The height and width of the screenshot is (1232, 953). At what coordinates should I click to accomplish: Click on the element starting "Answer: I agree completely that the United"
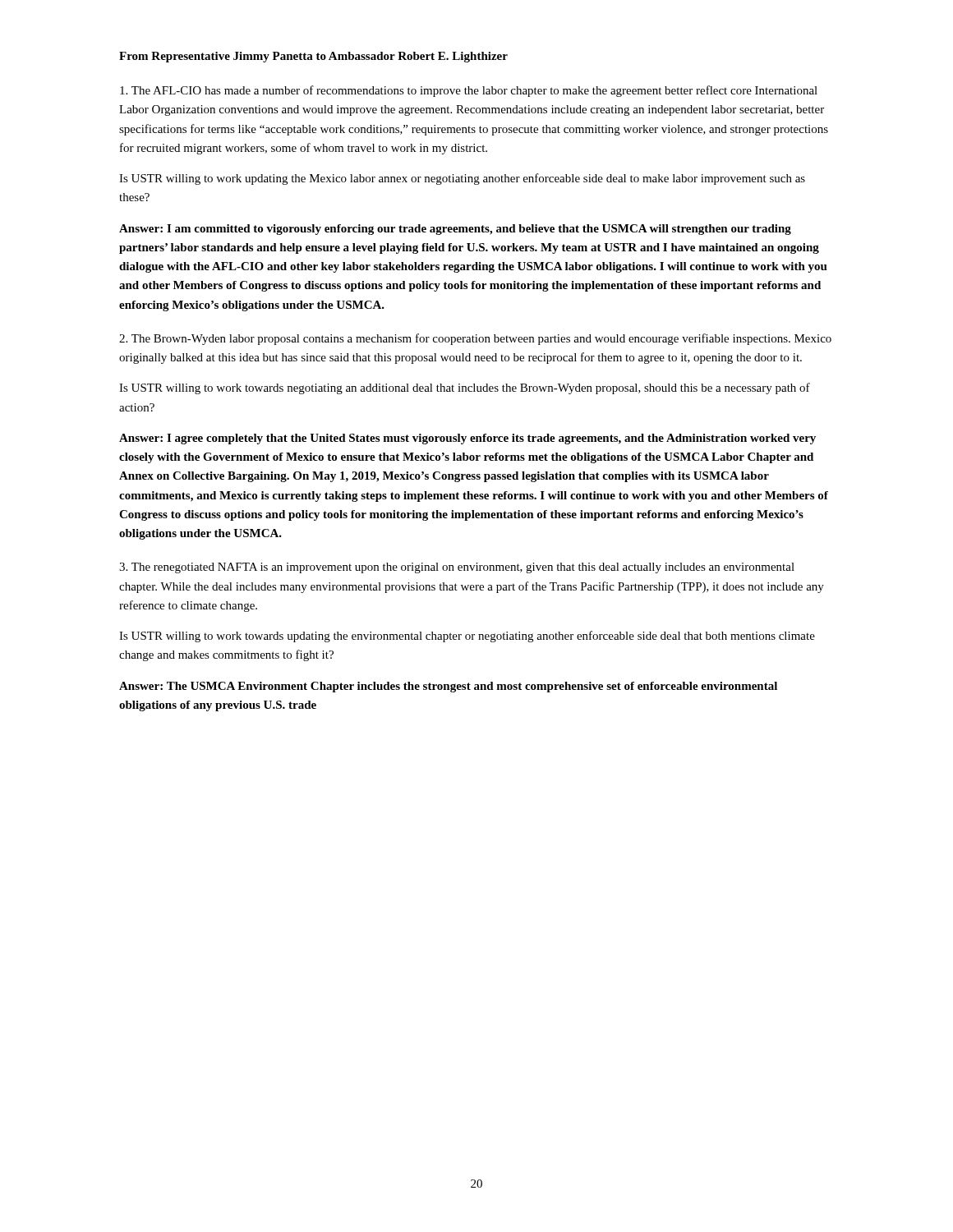[x=474, y=485]
